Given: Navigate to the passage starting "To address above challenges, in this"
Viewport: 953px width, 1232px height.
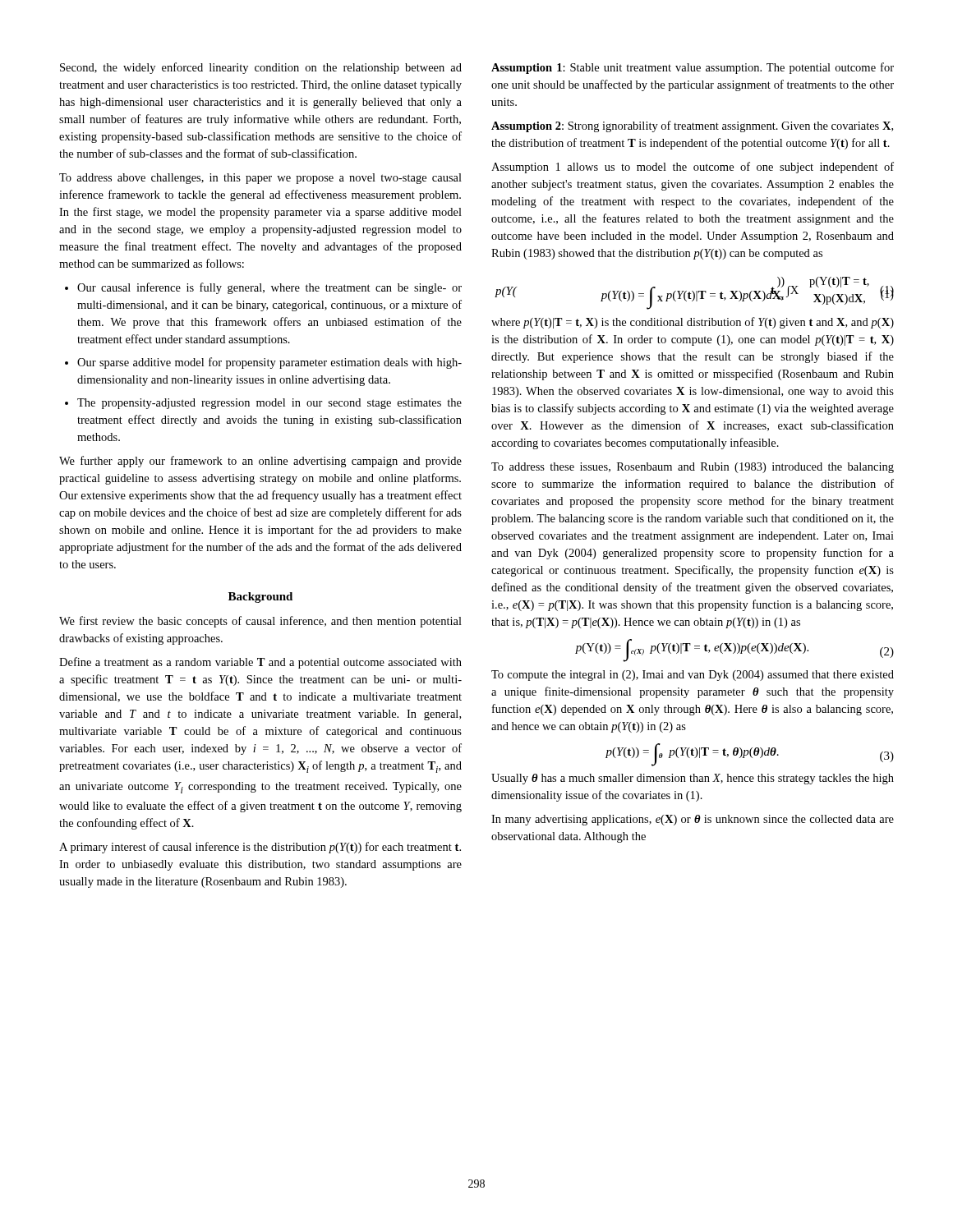Looking at the screenshot, I should click(x=260, y=221).
